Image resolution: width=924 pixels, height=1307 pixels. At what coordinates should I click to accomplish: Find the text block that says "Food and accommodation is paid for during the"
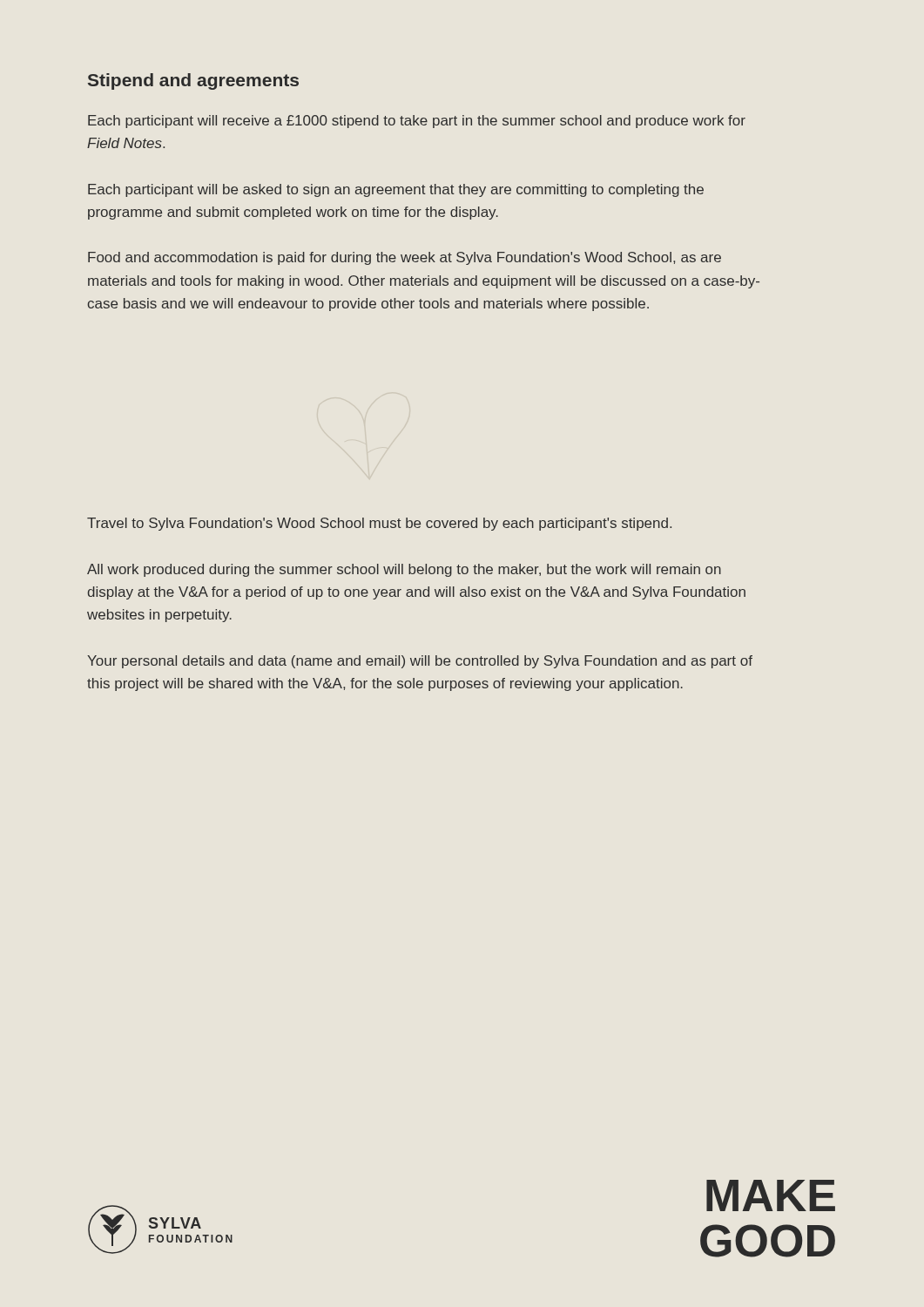point(424,281)
